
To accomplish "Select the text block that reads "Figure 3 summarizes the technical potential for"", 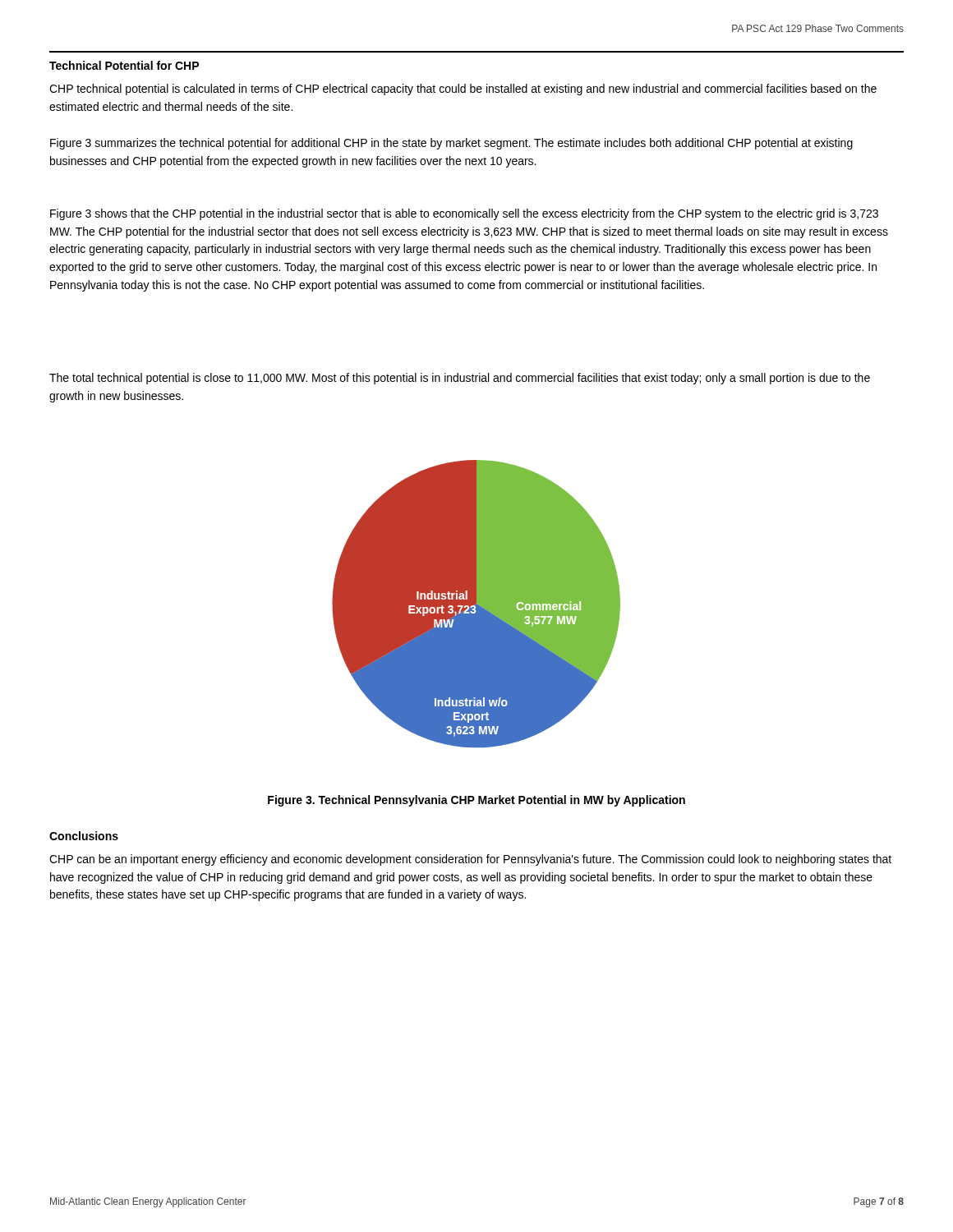I will click(x=451, y=152).
